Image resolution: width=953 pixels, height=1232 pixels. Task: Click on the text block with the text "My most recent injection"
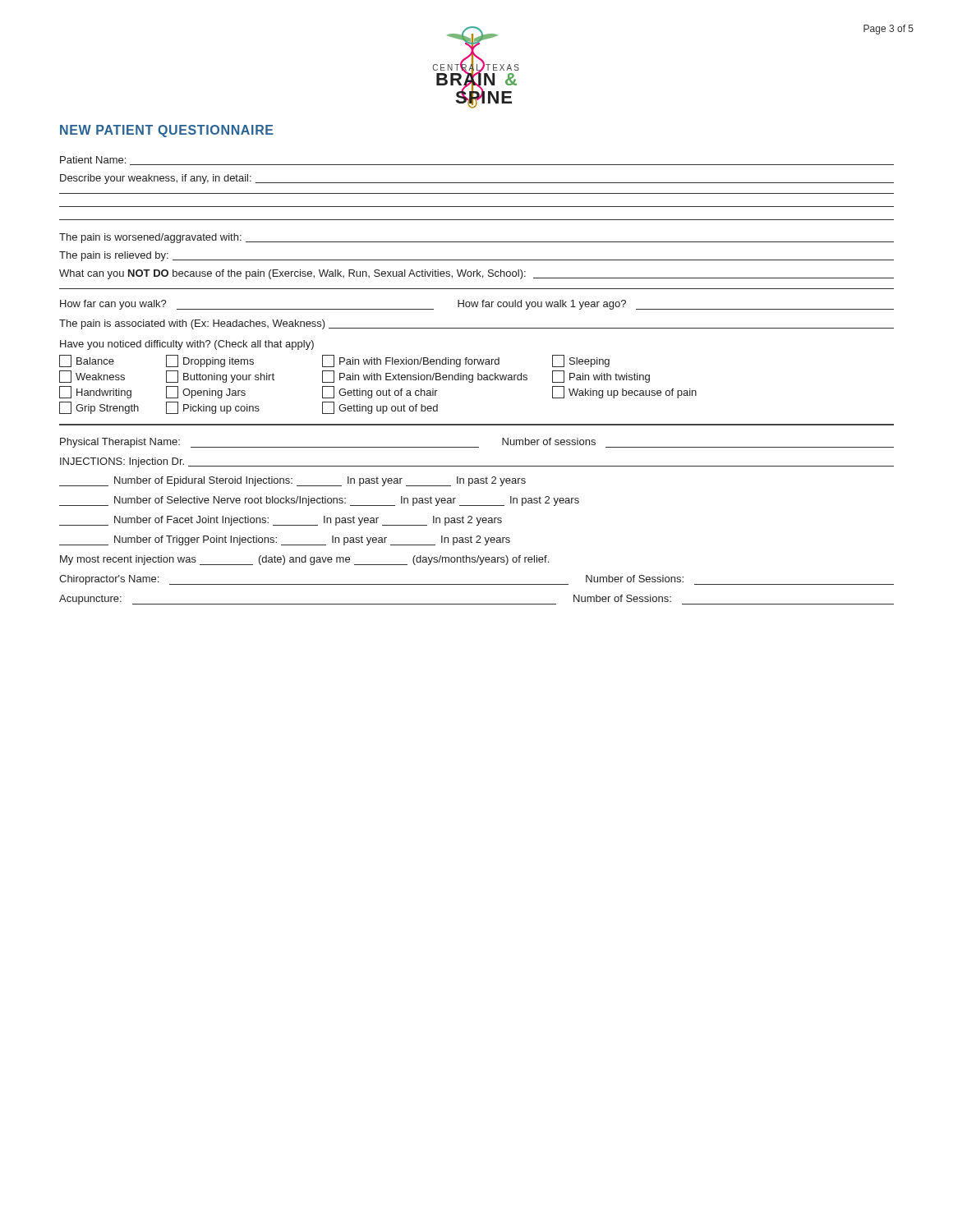[x=305, y=559]
